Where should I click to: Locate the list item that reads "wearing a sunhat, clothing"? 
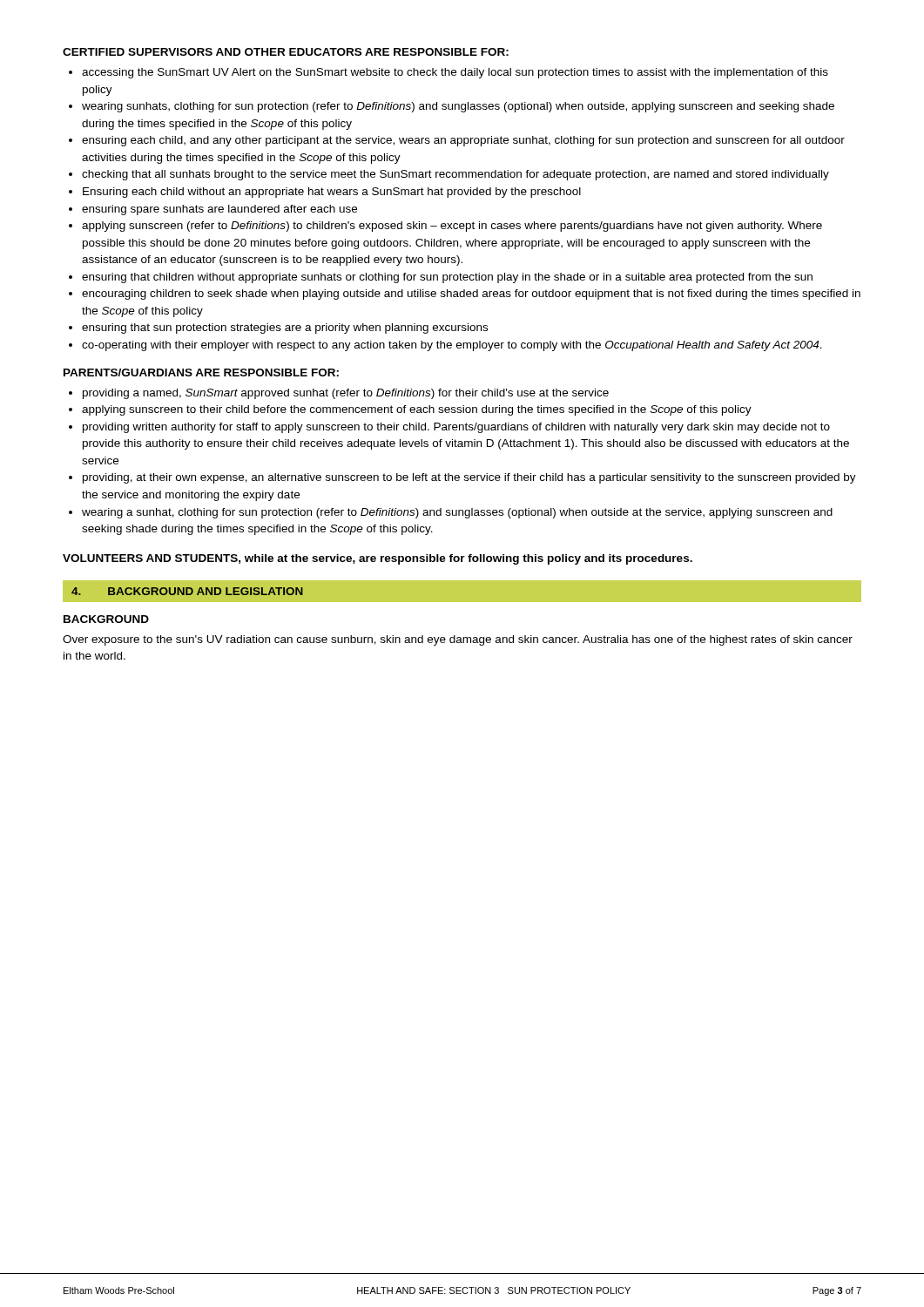pos(457,520)
